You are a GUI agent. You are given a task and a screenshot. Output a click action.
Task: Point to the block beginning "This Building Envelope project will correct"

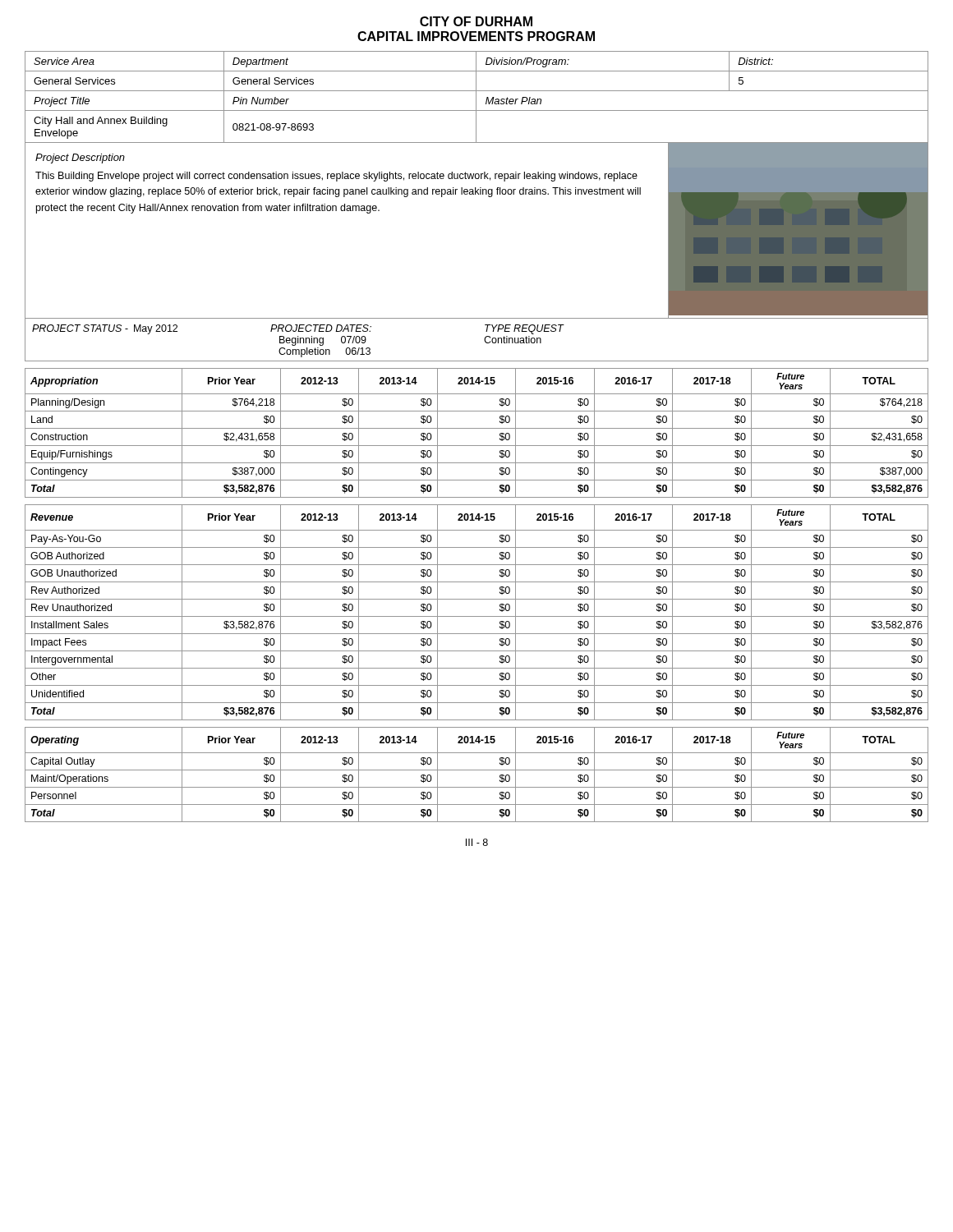click(x=338, y=192)
